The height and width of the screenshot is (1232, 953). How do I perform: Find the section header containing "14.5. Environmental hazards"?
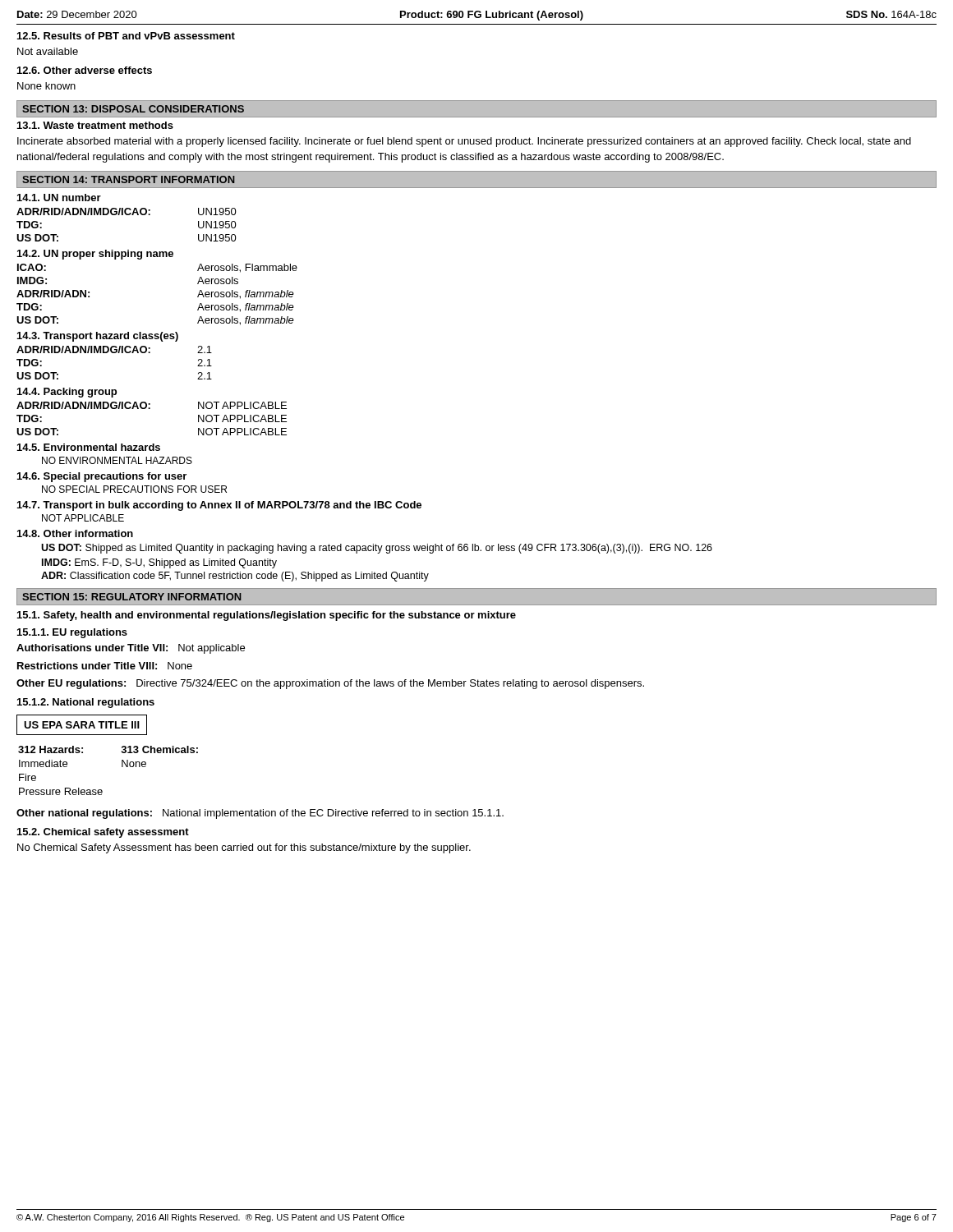point(89,447)
